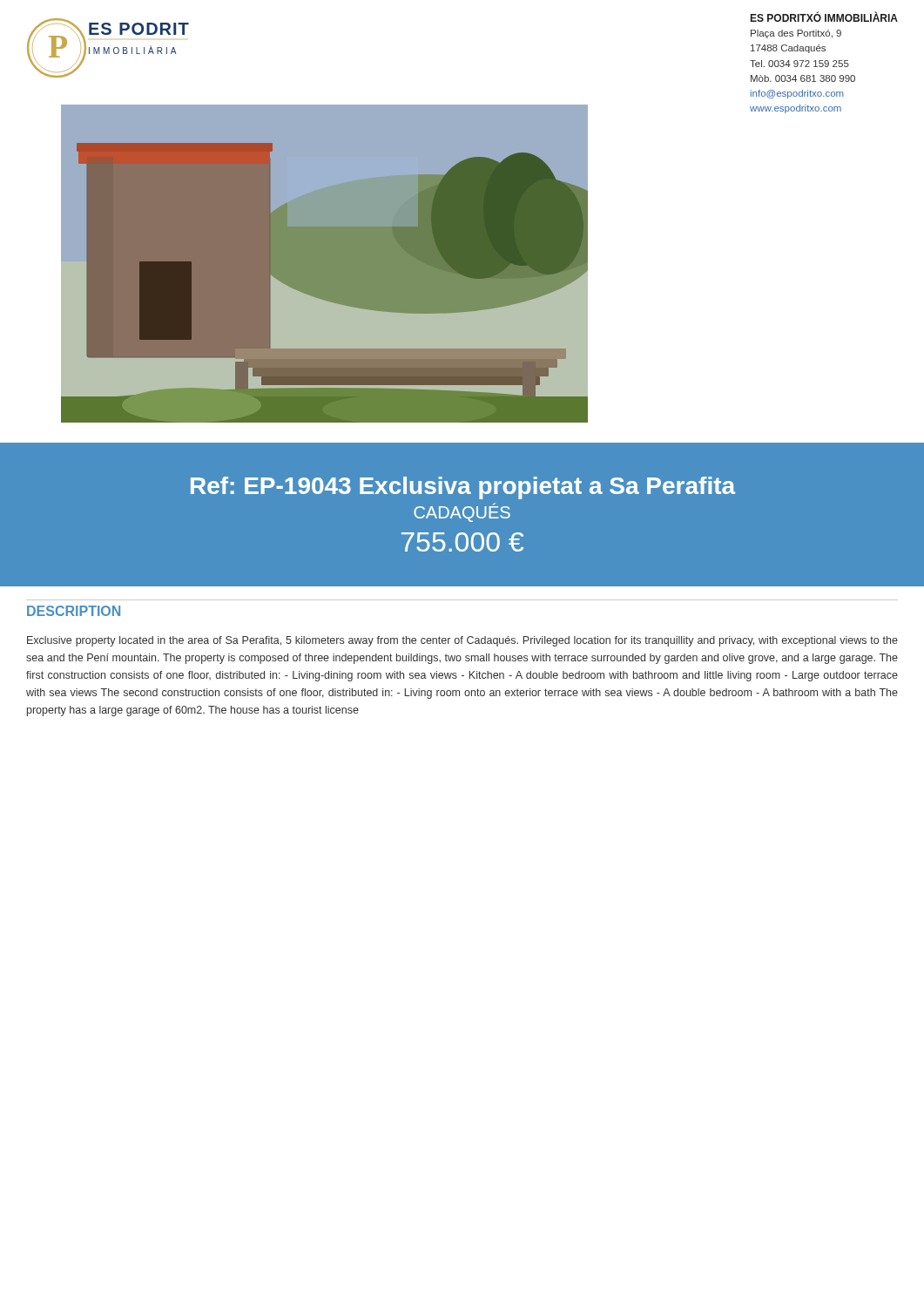Where does it say "000 €"?
The height and width of the screenshot is (1307, 924).
(462, 542)
